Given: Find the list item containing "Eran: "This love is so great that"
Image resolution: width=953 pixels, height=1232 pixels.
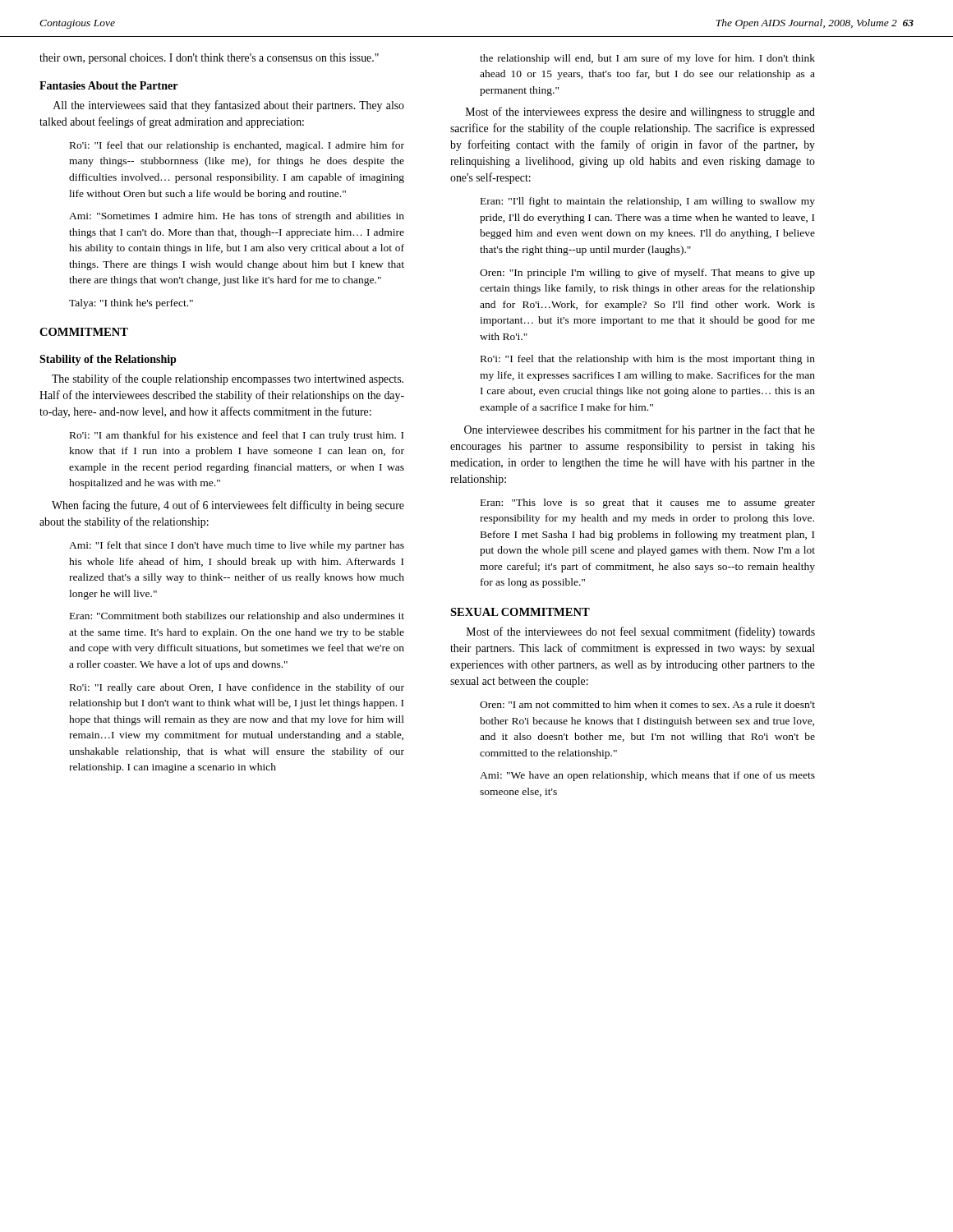Looking at the screenshot, I should (647, 542).
